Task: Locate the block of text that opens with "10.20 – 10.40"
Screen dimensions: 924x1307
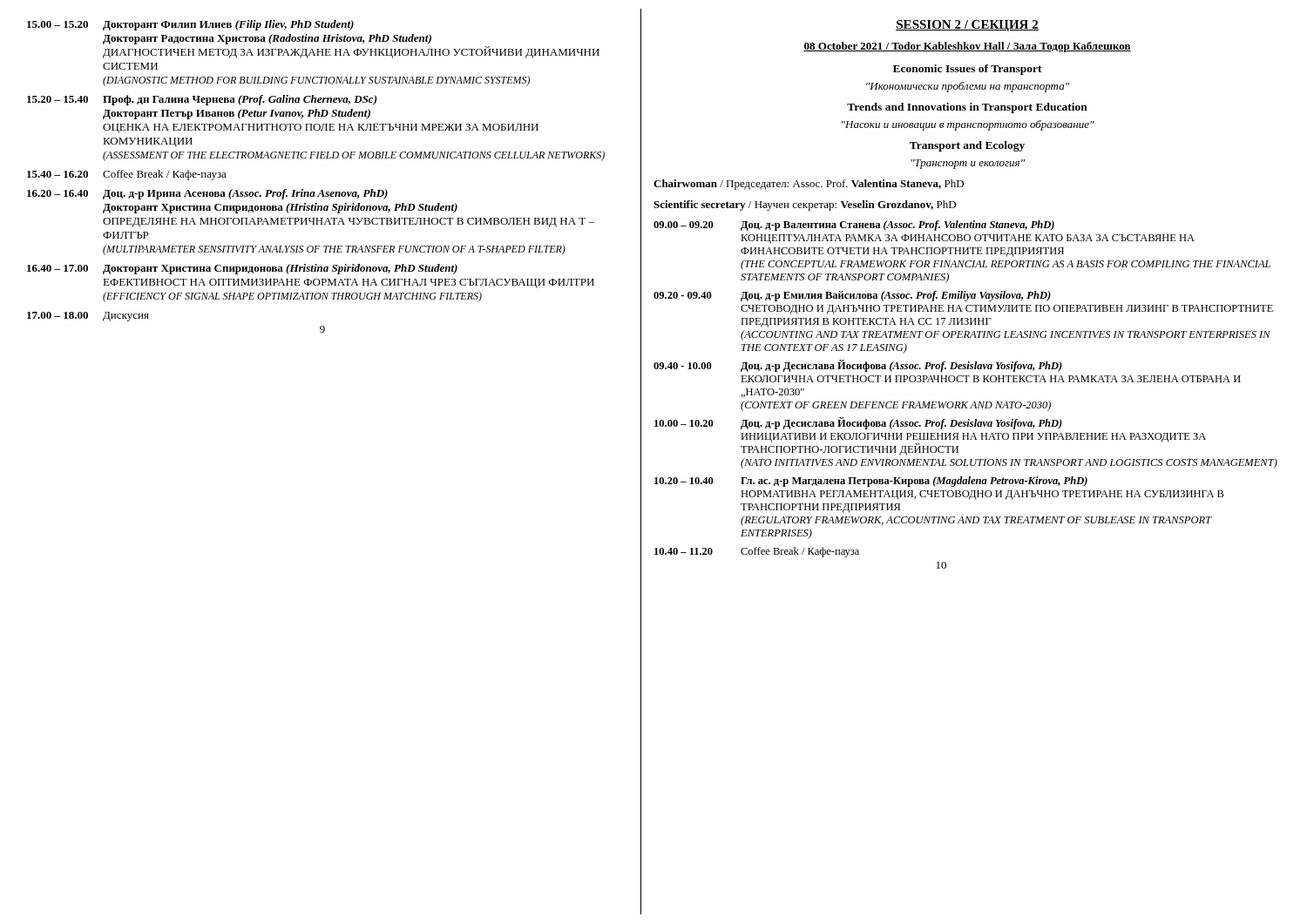Action: click(x=967, y=507)
